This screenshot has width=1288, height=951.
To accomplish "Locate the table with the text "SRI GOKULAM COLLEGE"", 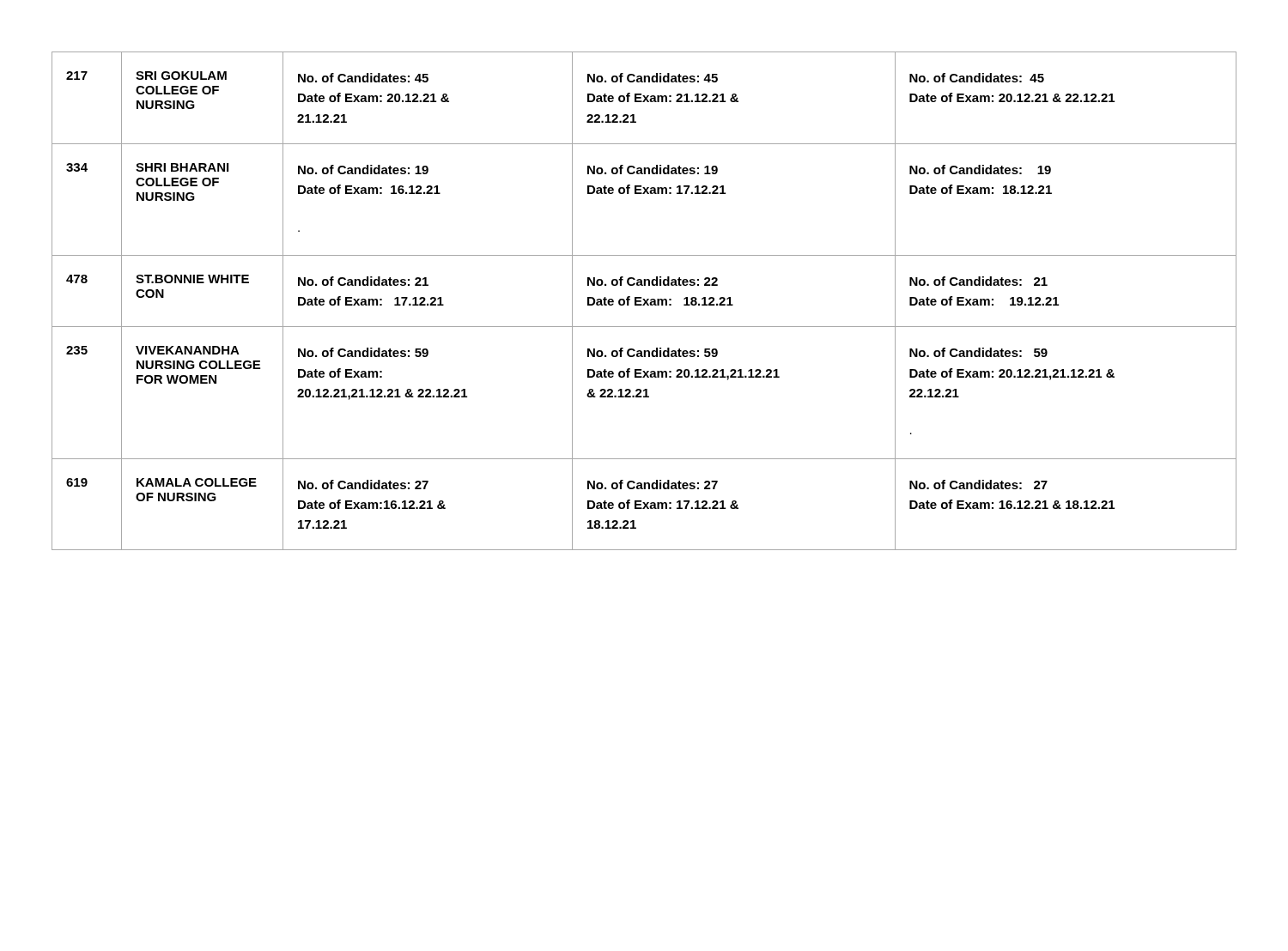I will [x=644, y=301].
